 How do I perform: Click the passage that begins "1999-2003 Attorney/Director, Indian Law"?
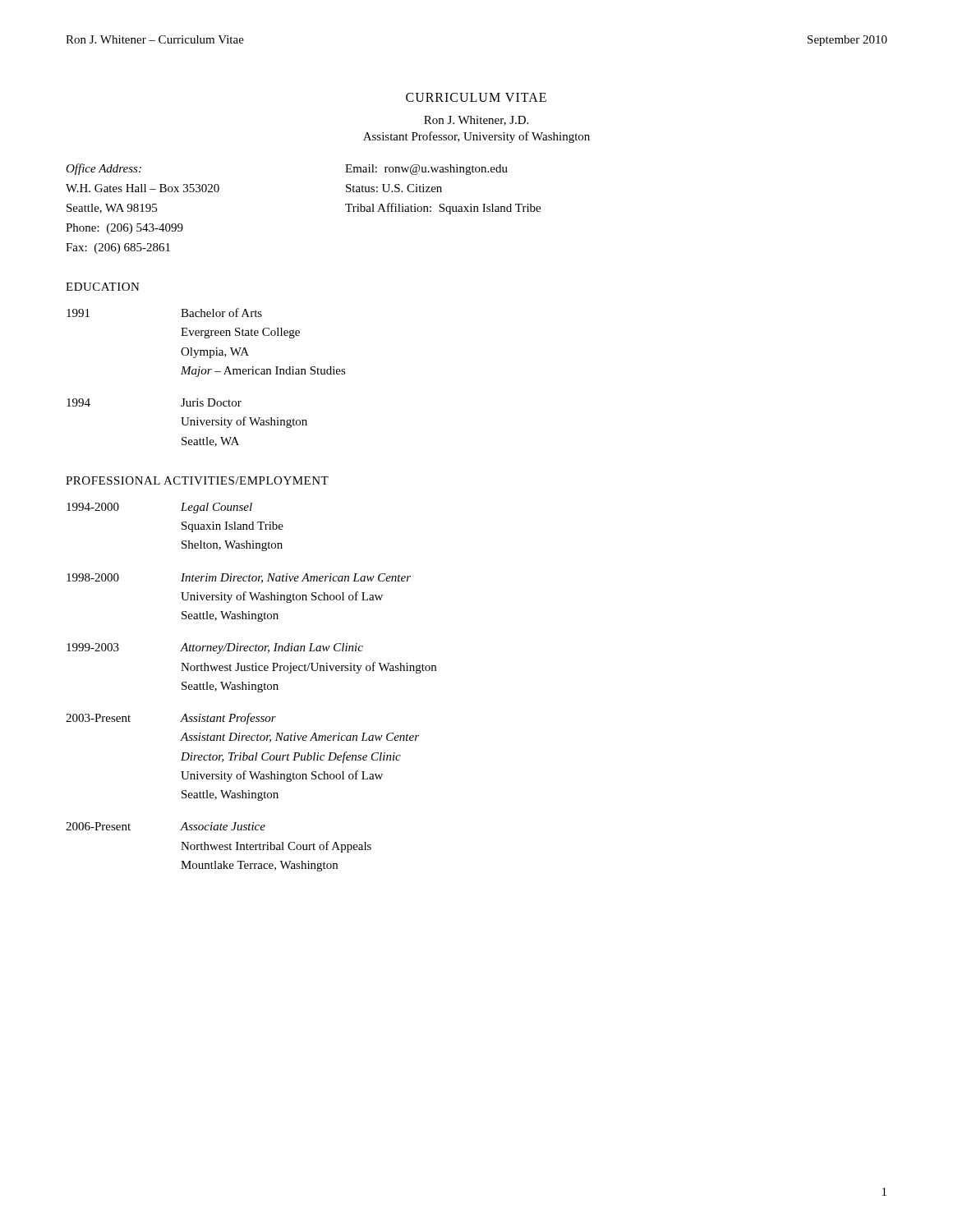pyautogui.click(x=215, y=648)
